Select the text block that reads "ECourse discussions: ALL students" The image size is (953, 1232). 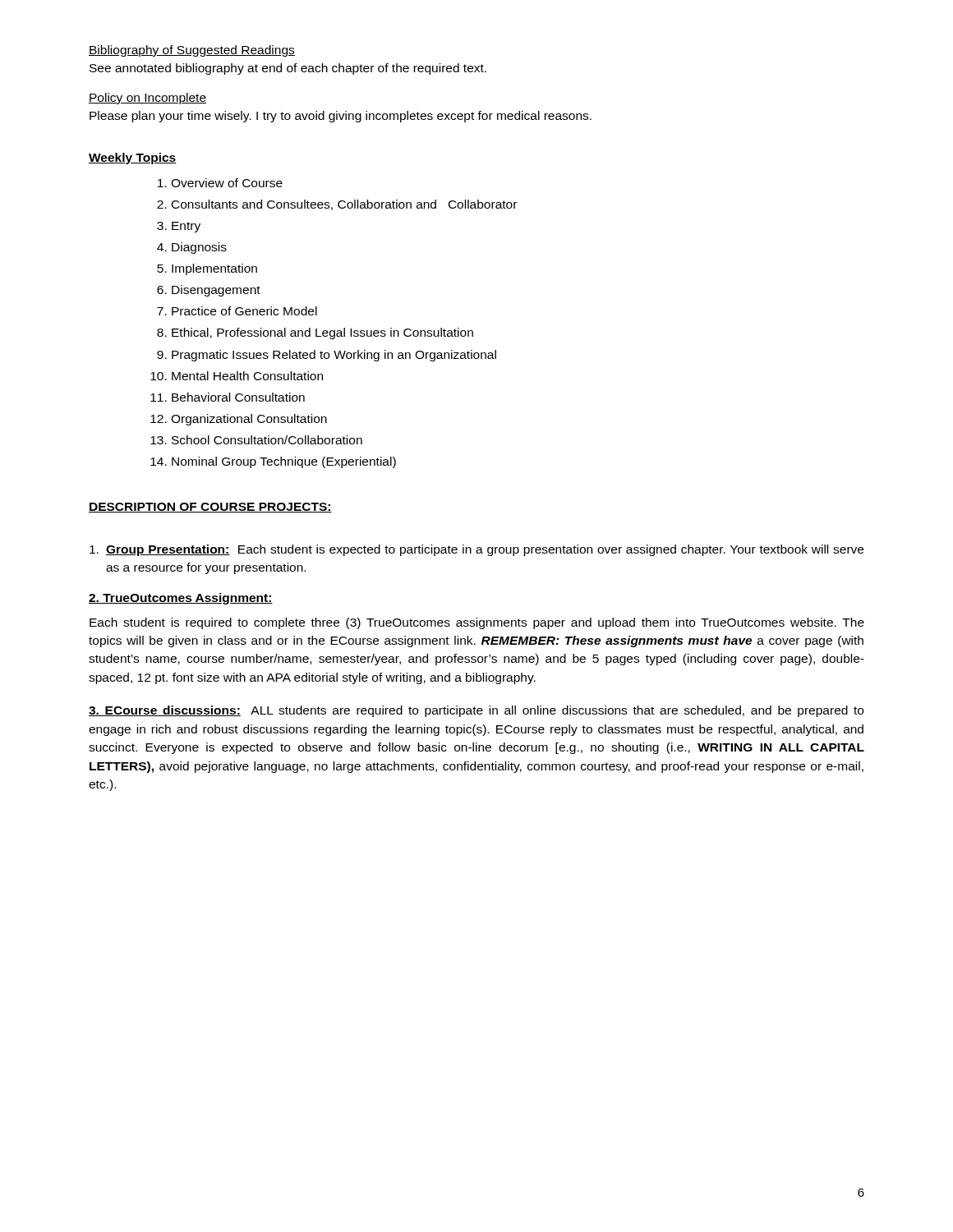476,747
